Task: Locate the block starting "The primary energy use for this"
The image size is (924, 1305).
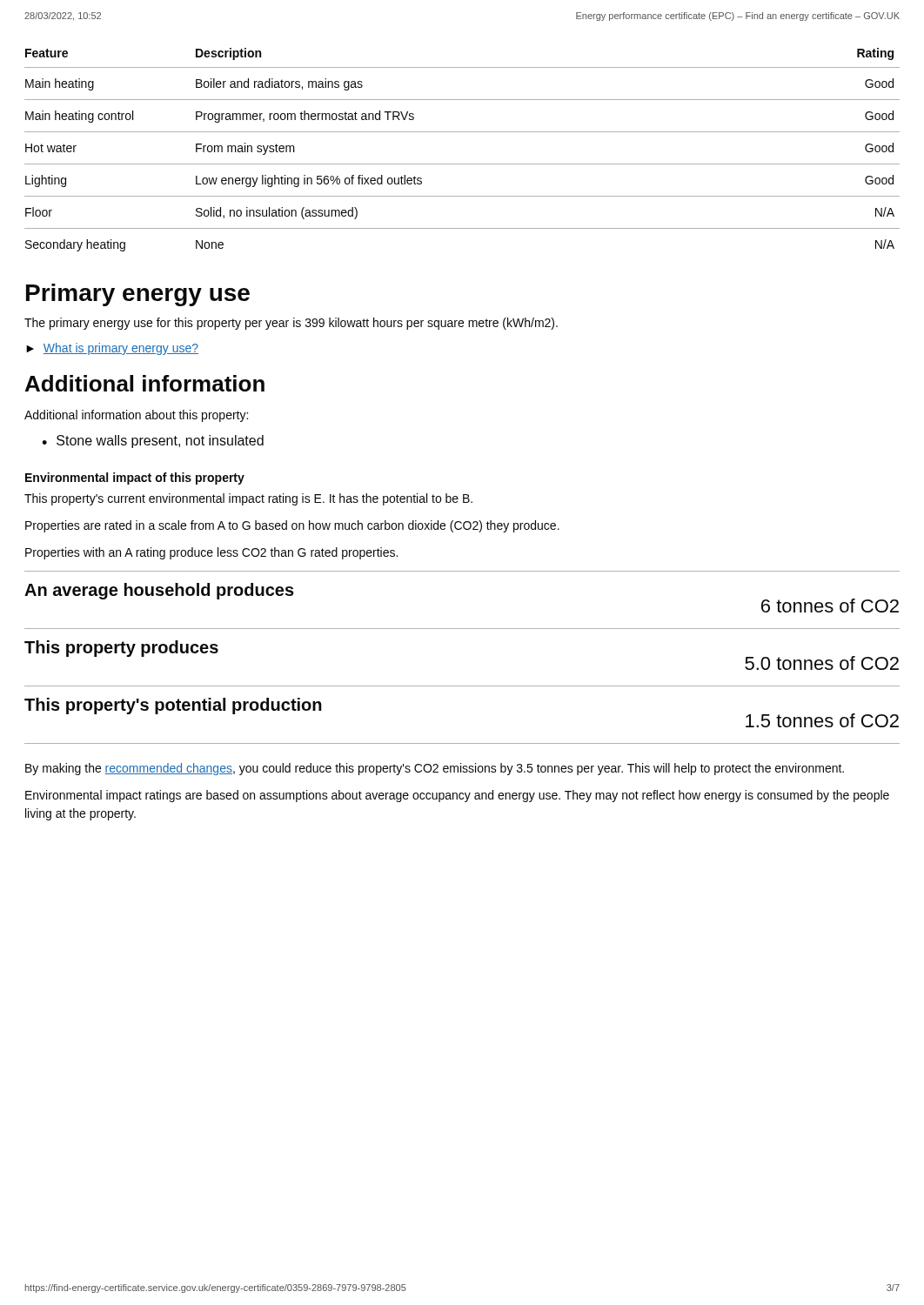Action: coord(291,323)
